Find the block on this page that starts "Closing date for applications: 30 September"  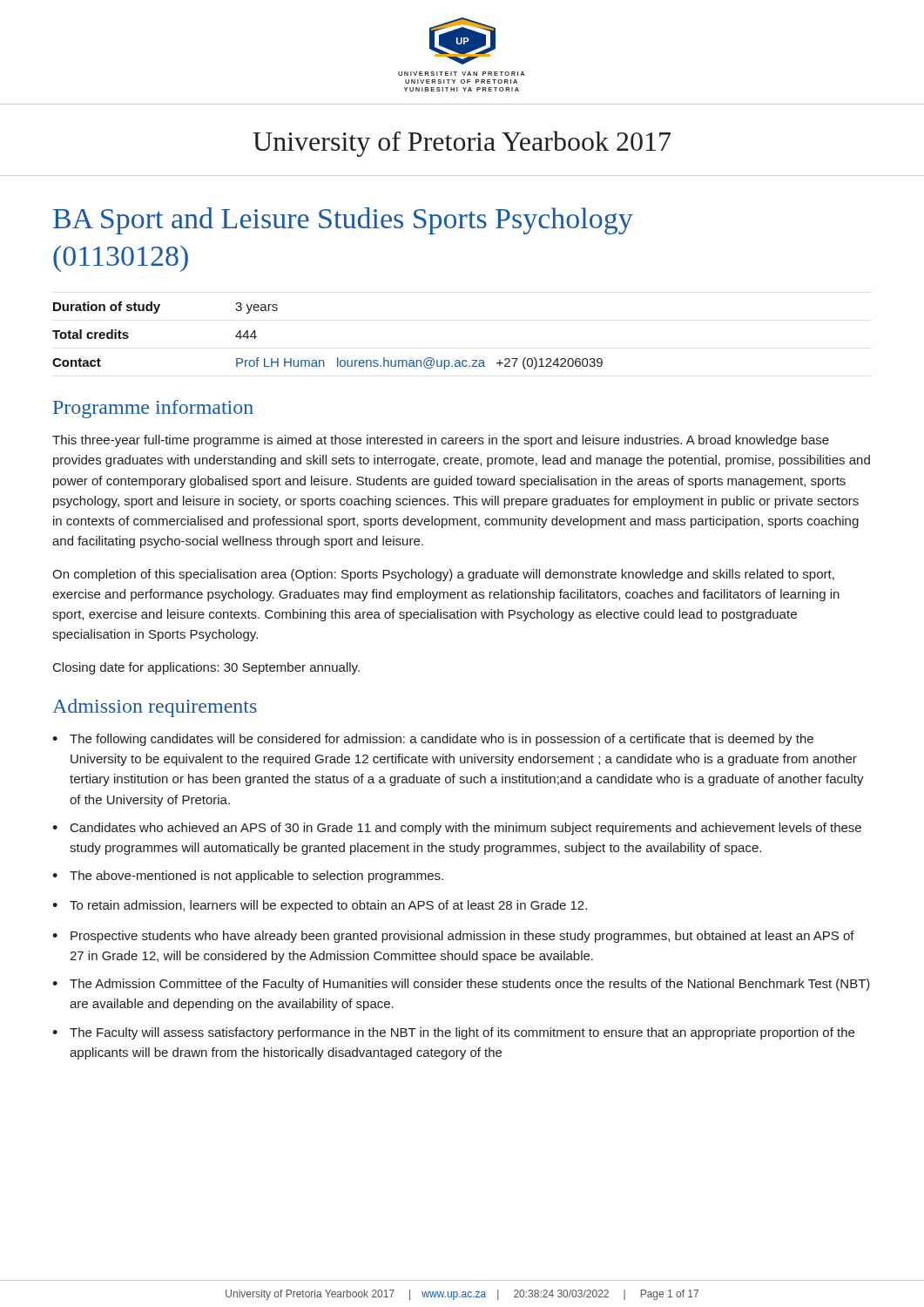206,667
